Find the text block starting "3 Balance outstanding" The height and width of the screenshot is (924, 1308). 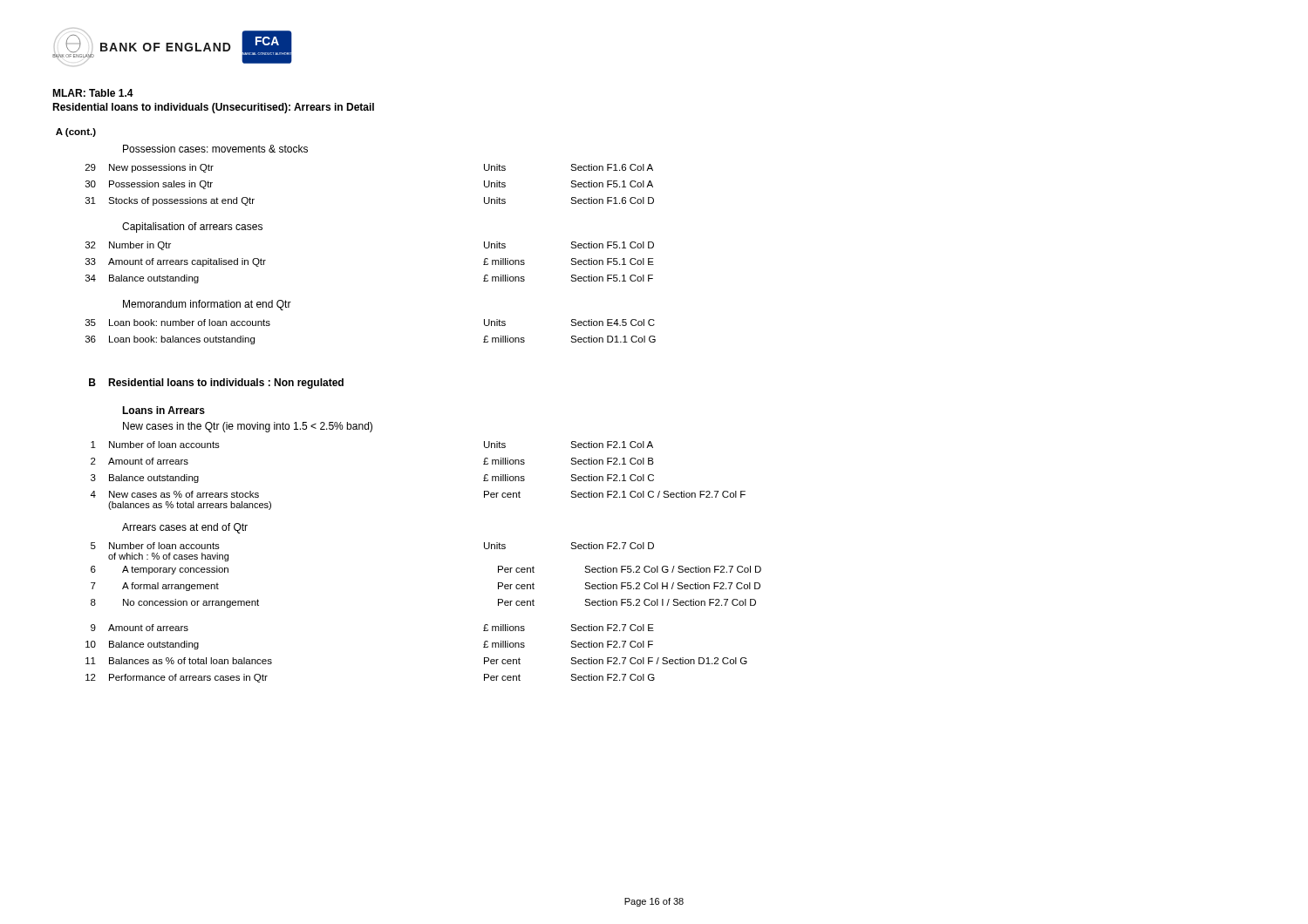click(149, 478)
